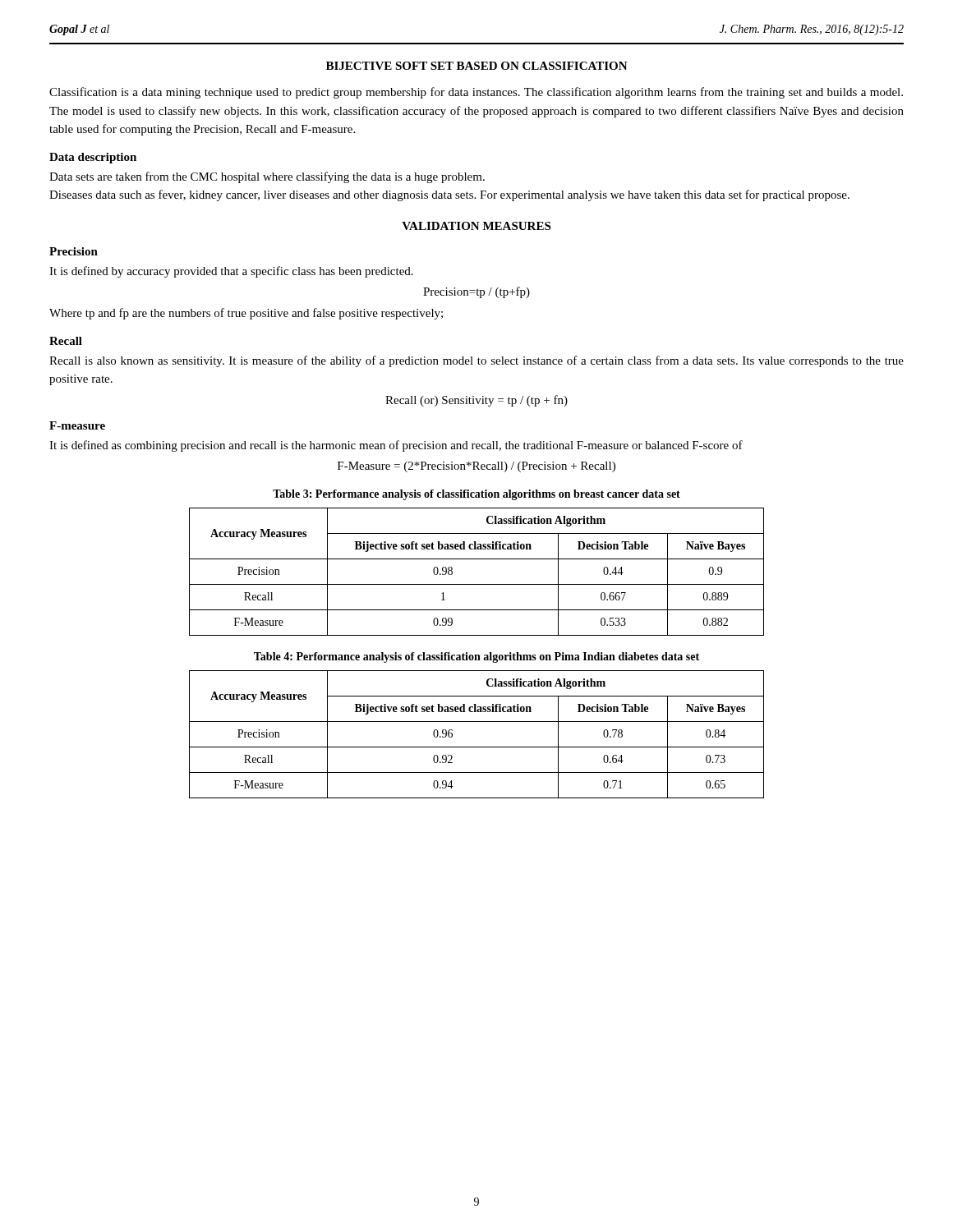Click on the section header that reads "Data description"

[93, 156]
